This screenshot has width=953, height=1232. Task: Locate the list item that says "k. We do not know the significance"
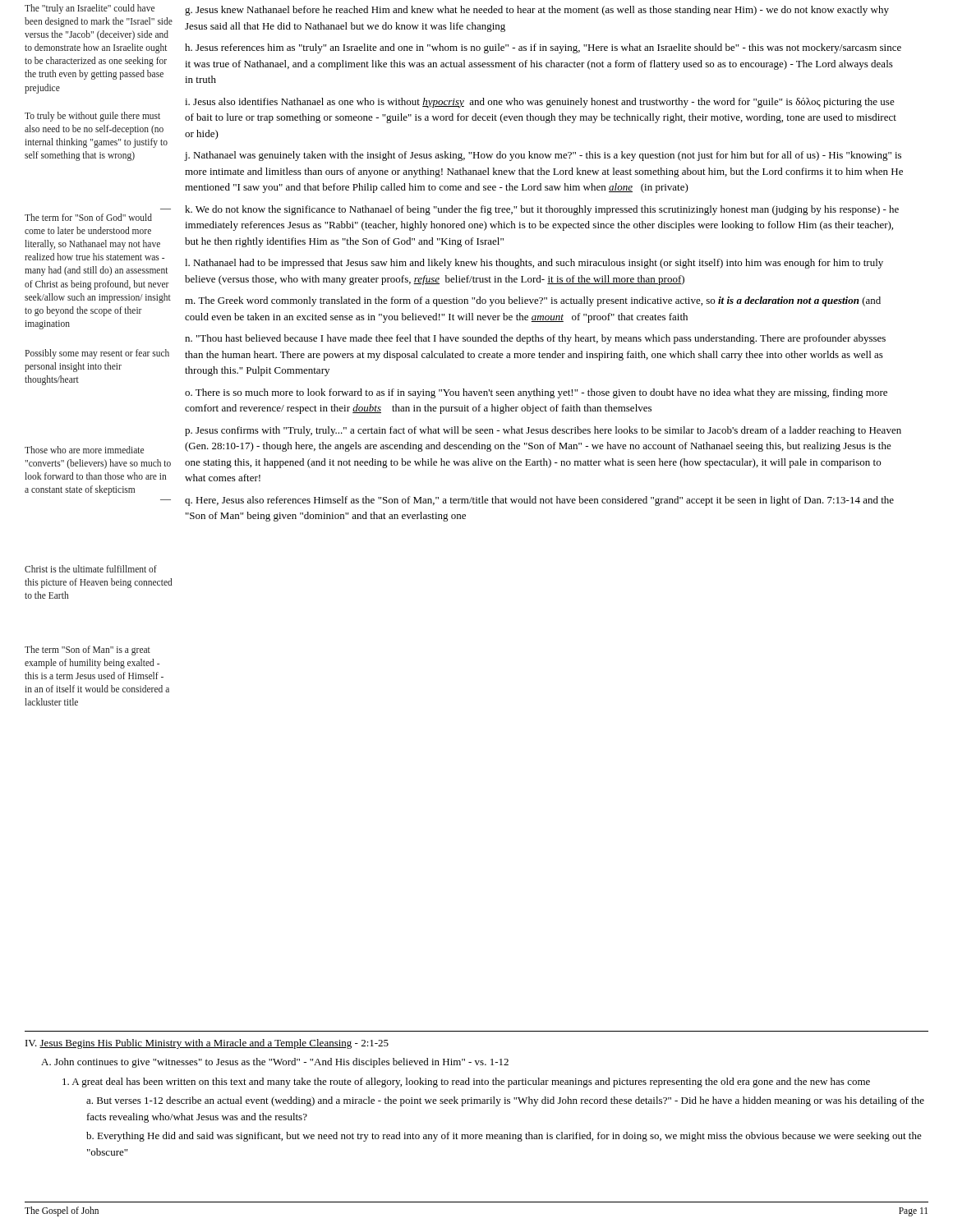(542, 225)
